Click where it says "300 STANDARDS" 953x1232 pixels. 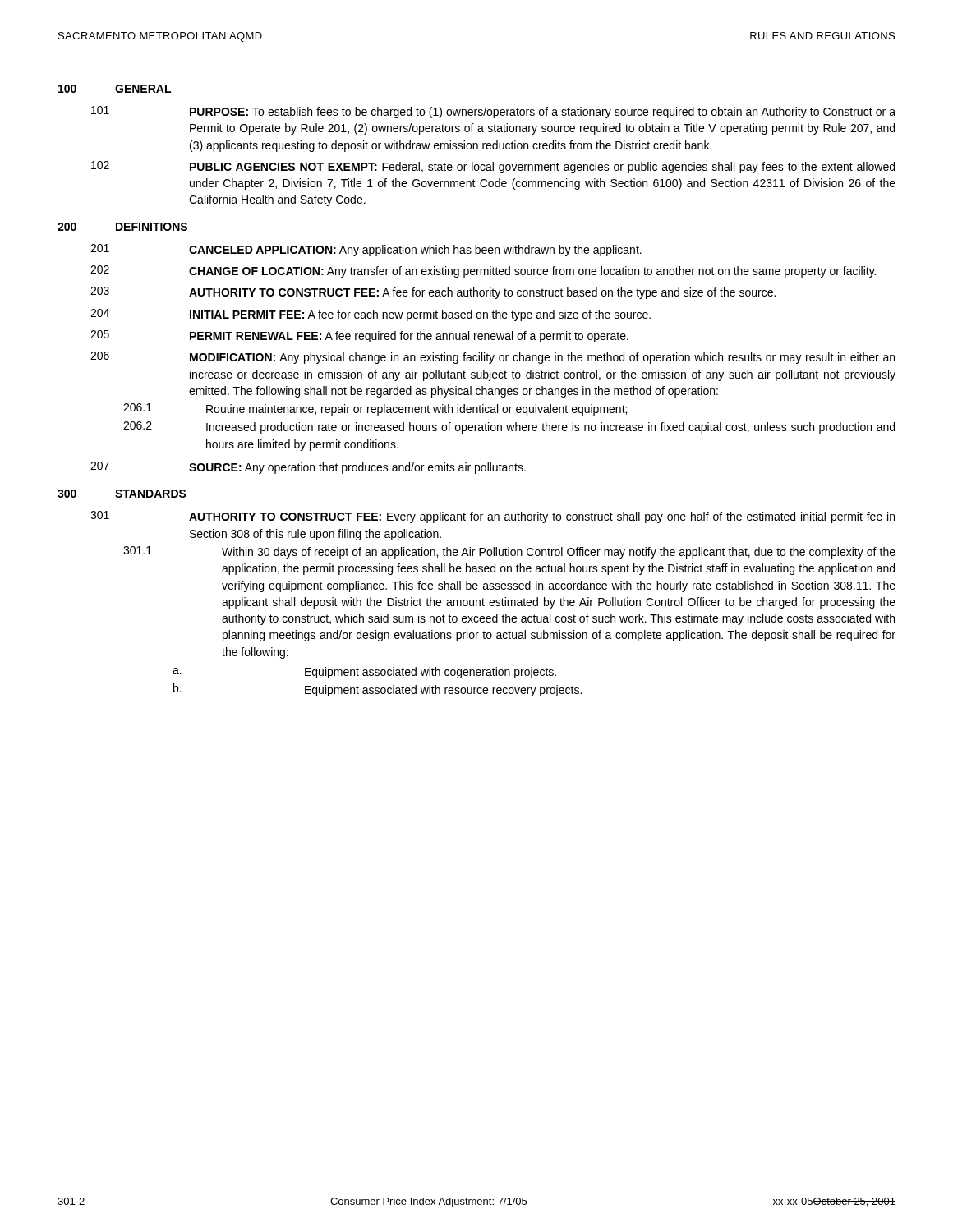pyautogui.click(x=122, y=494)
